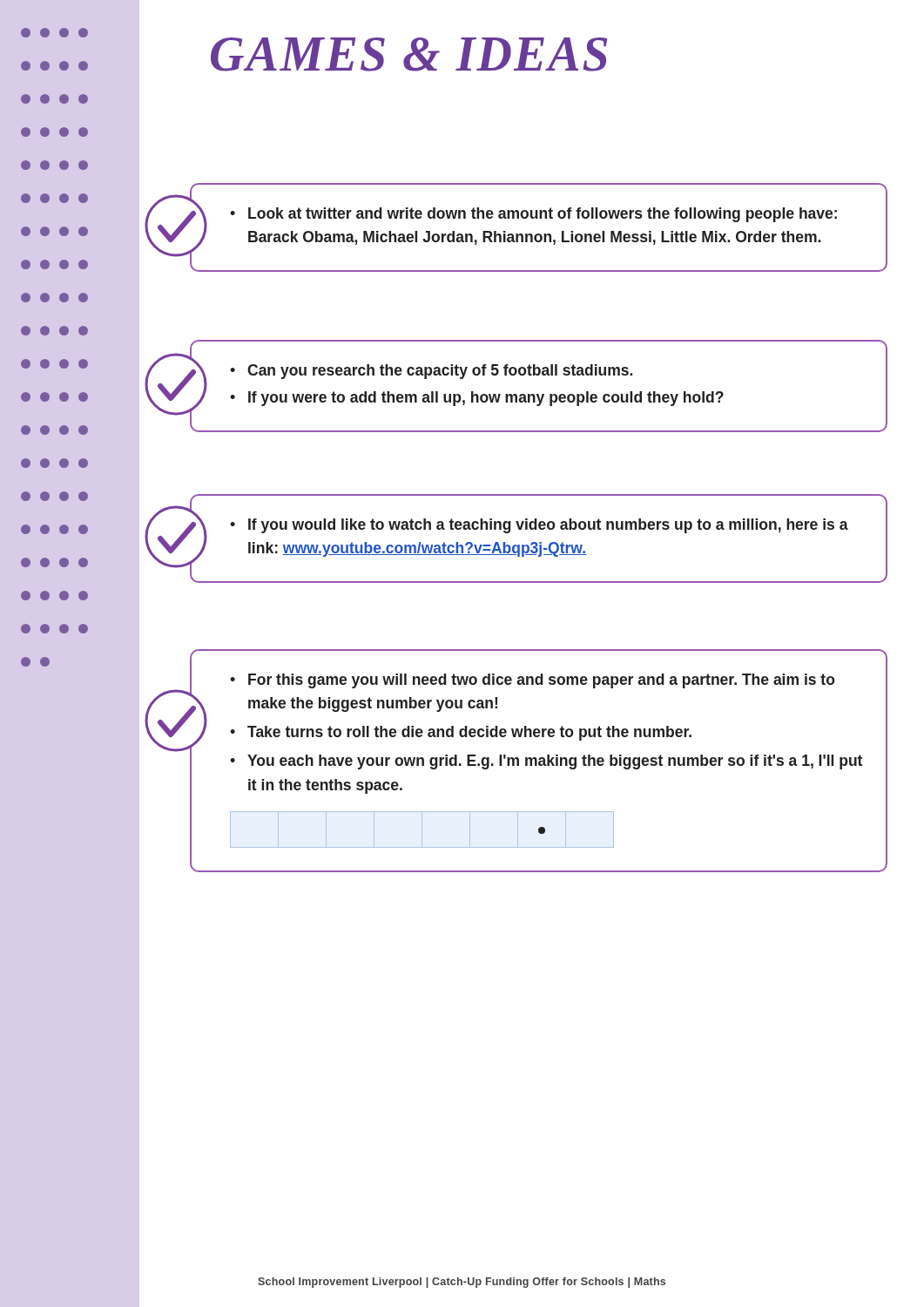The height and width of the screenshot is (1307, 924).
Task: Locate the title
Action: [x=410, y=54]
